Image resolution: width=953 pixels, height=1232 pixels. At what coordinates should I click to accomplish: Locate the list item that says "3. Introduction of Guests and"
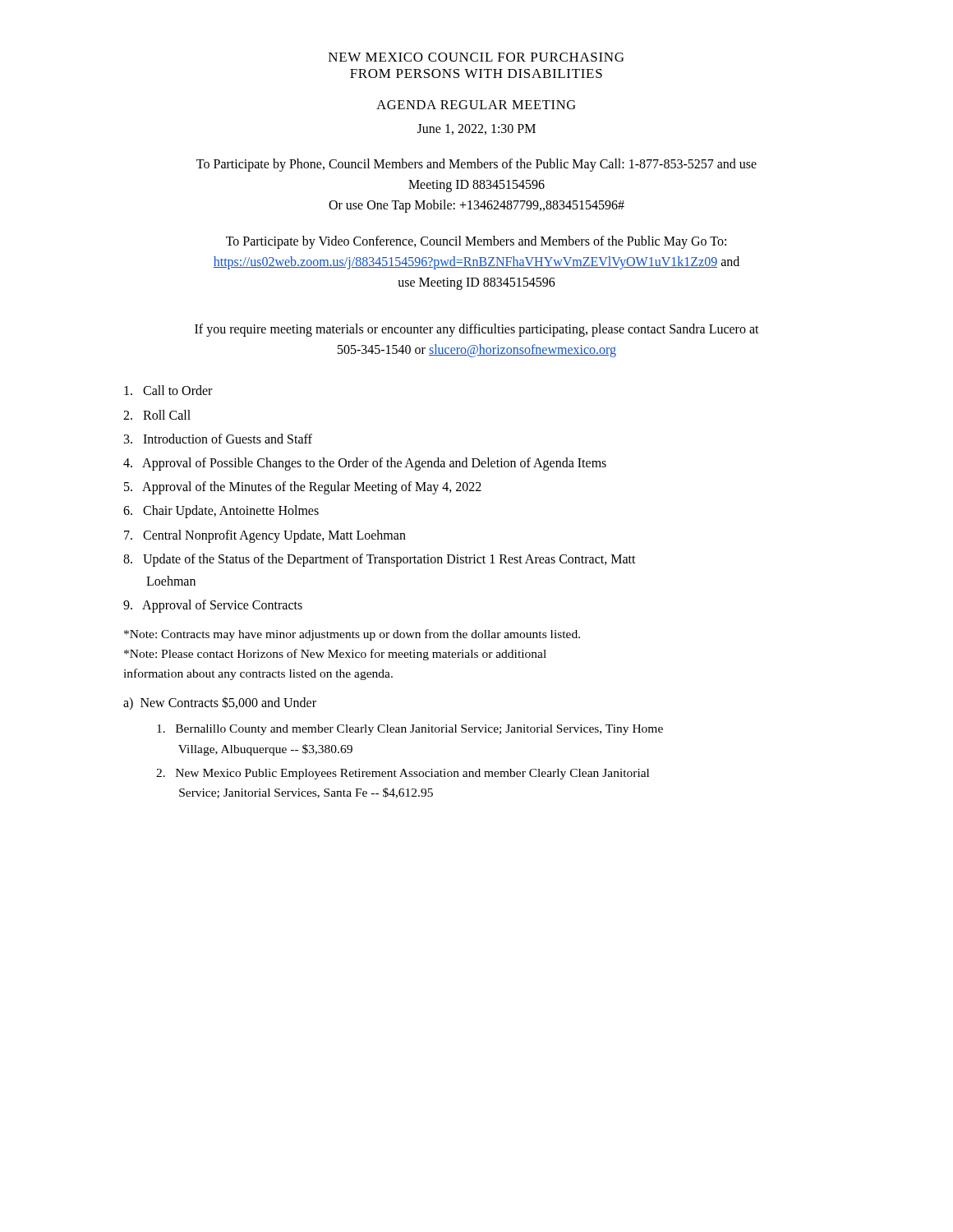[x=218, y=439]
